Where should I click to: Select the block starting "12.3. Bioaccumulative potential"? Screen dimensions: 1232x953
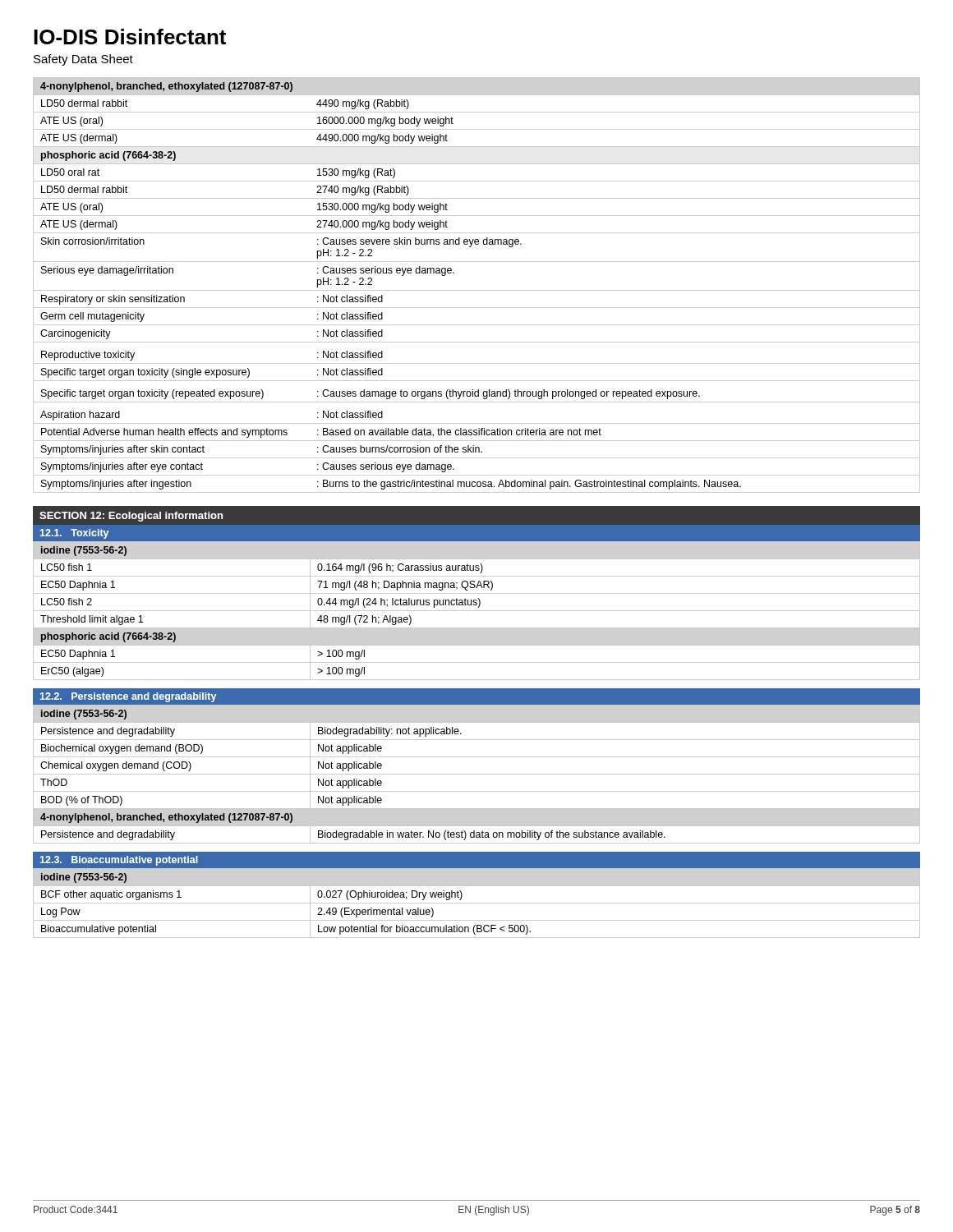tap(119, 860)
